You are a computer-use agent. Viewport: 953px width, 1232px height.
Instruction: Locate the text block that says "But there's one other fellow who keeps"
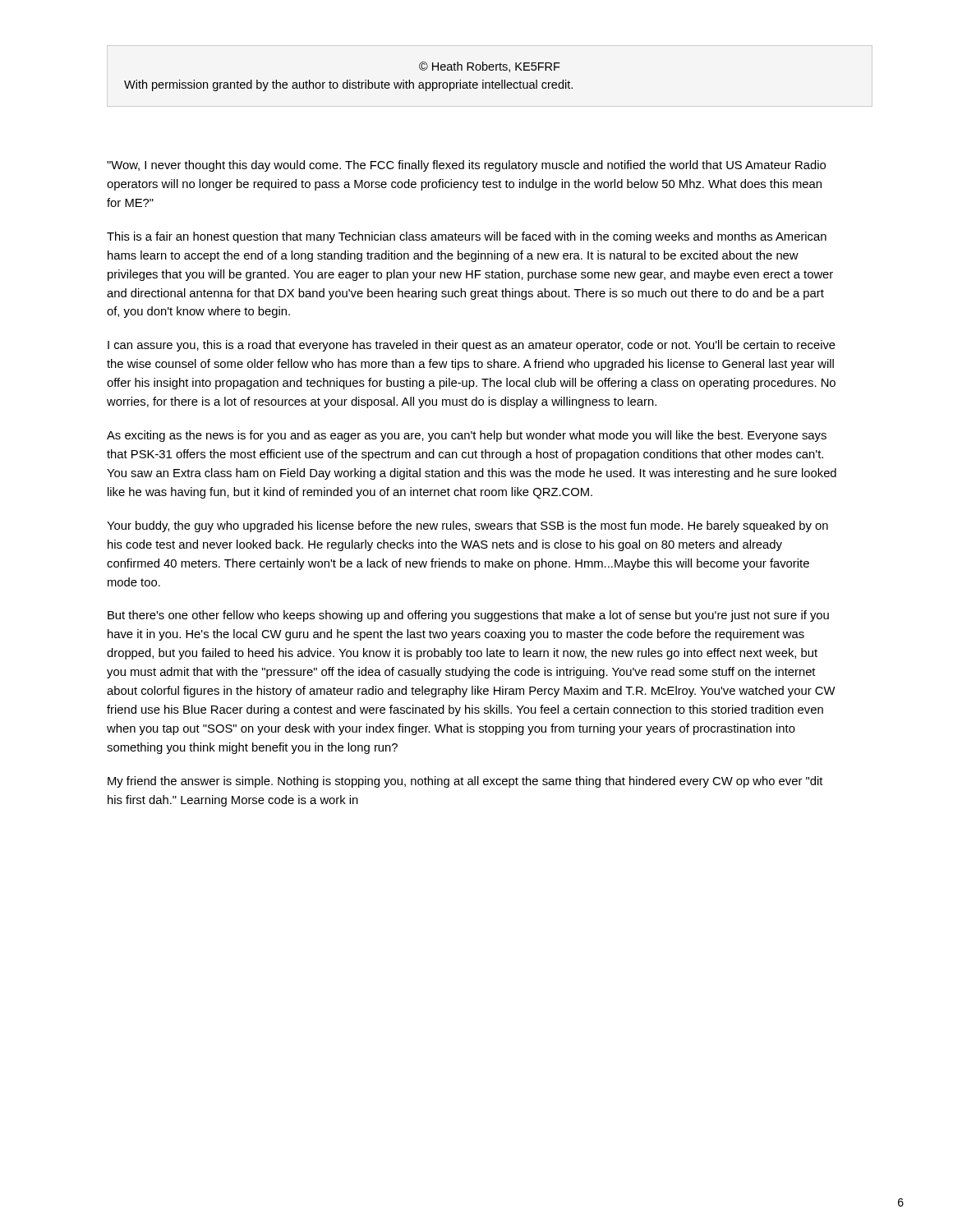471,681
